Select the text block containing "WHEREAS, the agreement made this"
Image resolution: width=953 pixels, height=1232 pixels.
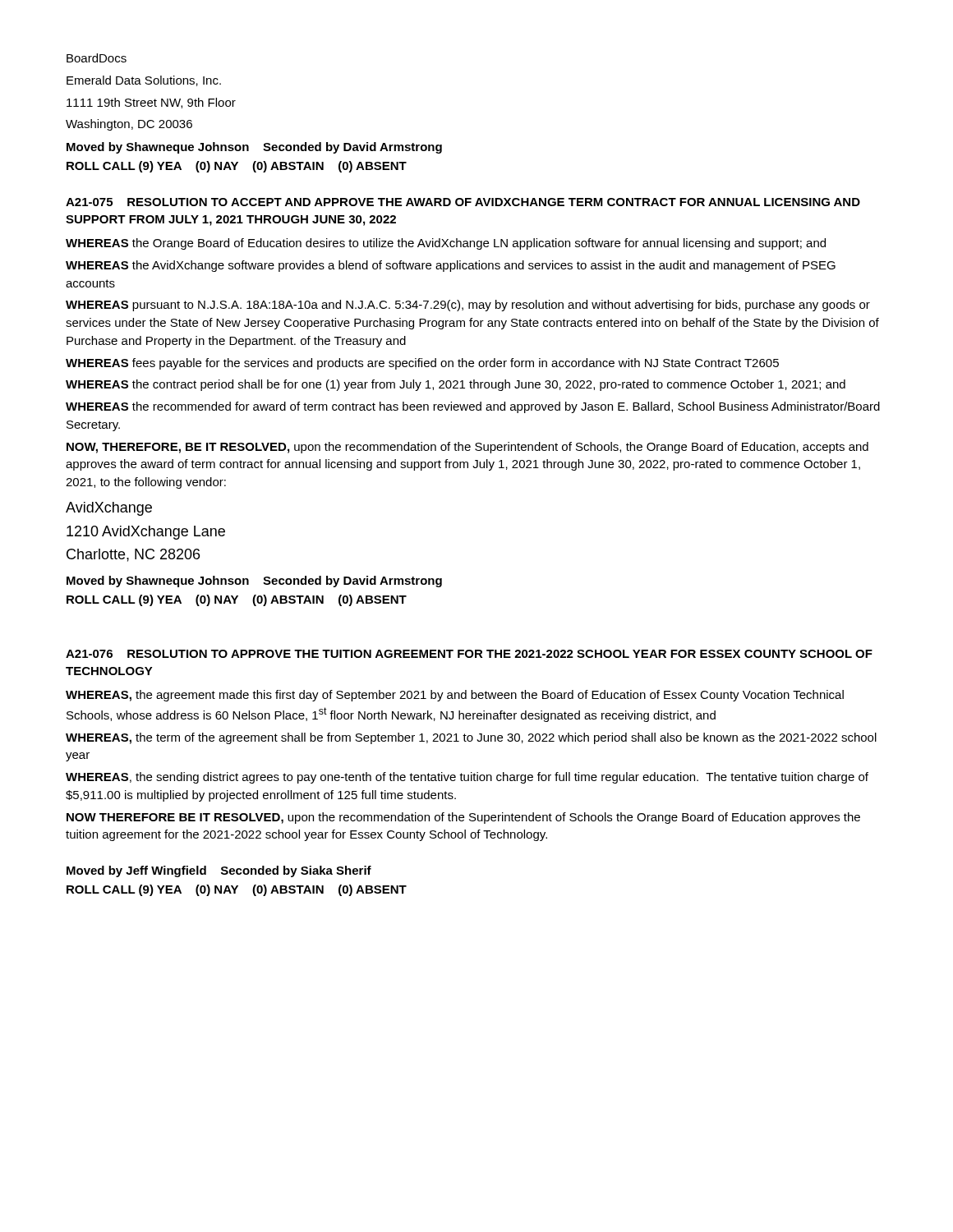click(476, 765)
